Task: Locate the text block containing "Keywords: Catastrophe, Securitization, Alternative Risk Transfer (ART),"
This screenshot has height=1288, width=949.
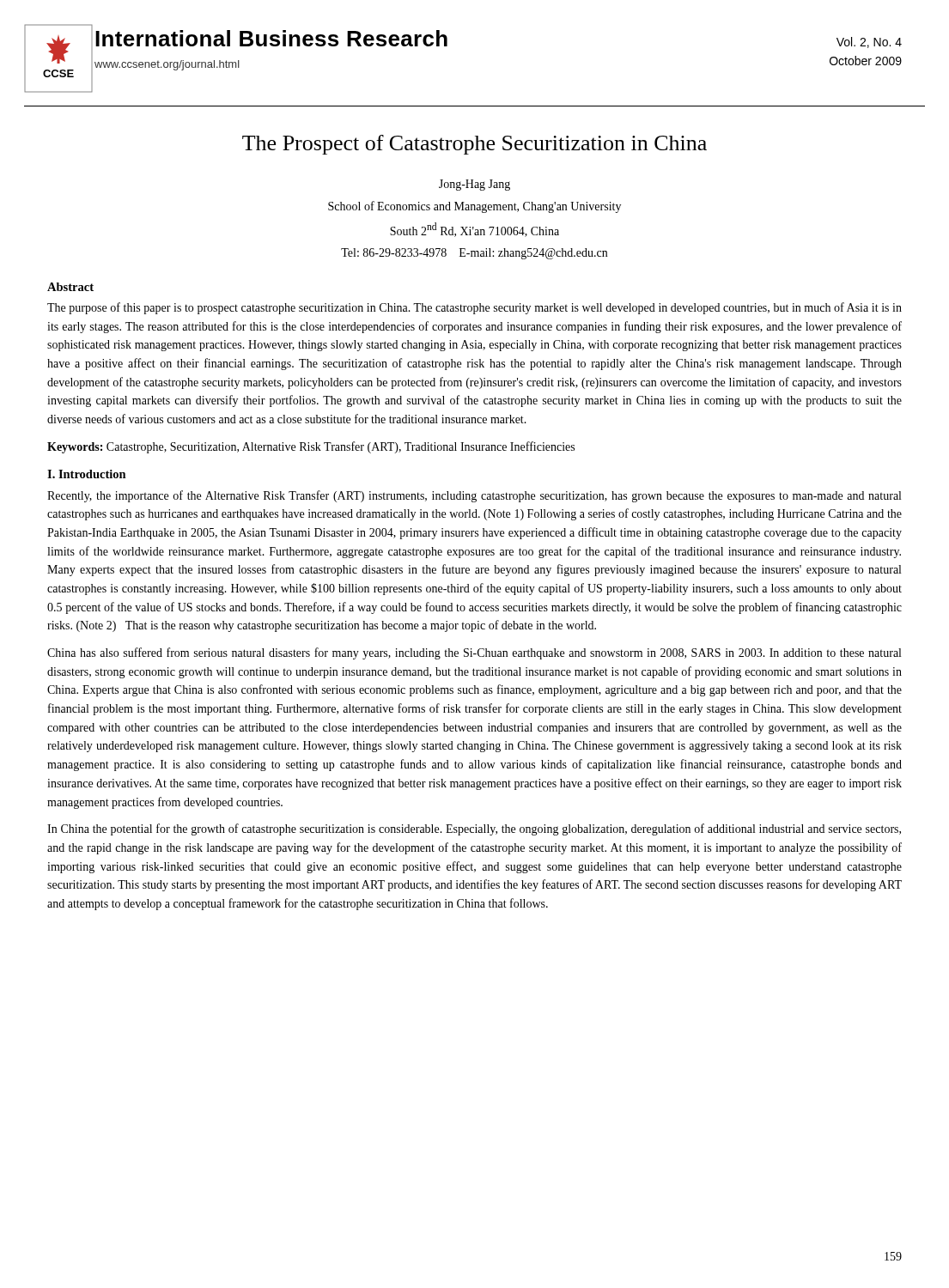Action: pyautogui.click(x=474, y=447)
